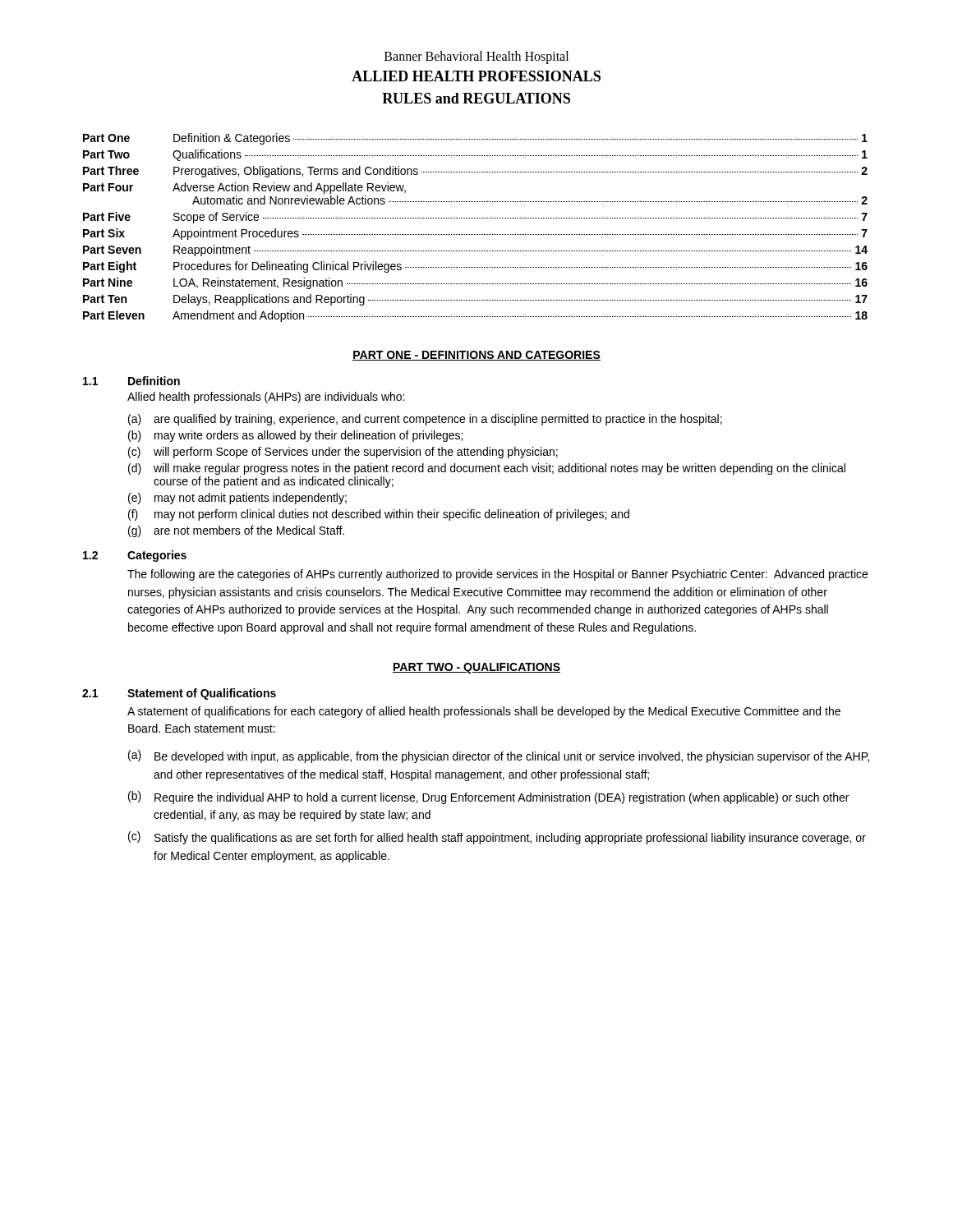Select the passage starting "(e) may not admit patients"

coord(499,498)
